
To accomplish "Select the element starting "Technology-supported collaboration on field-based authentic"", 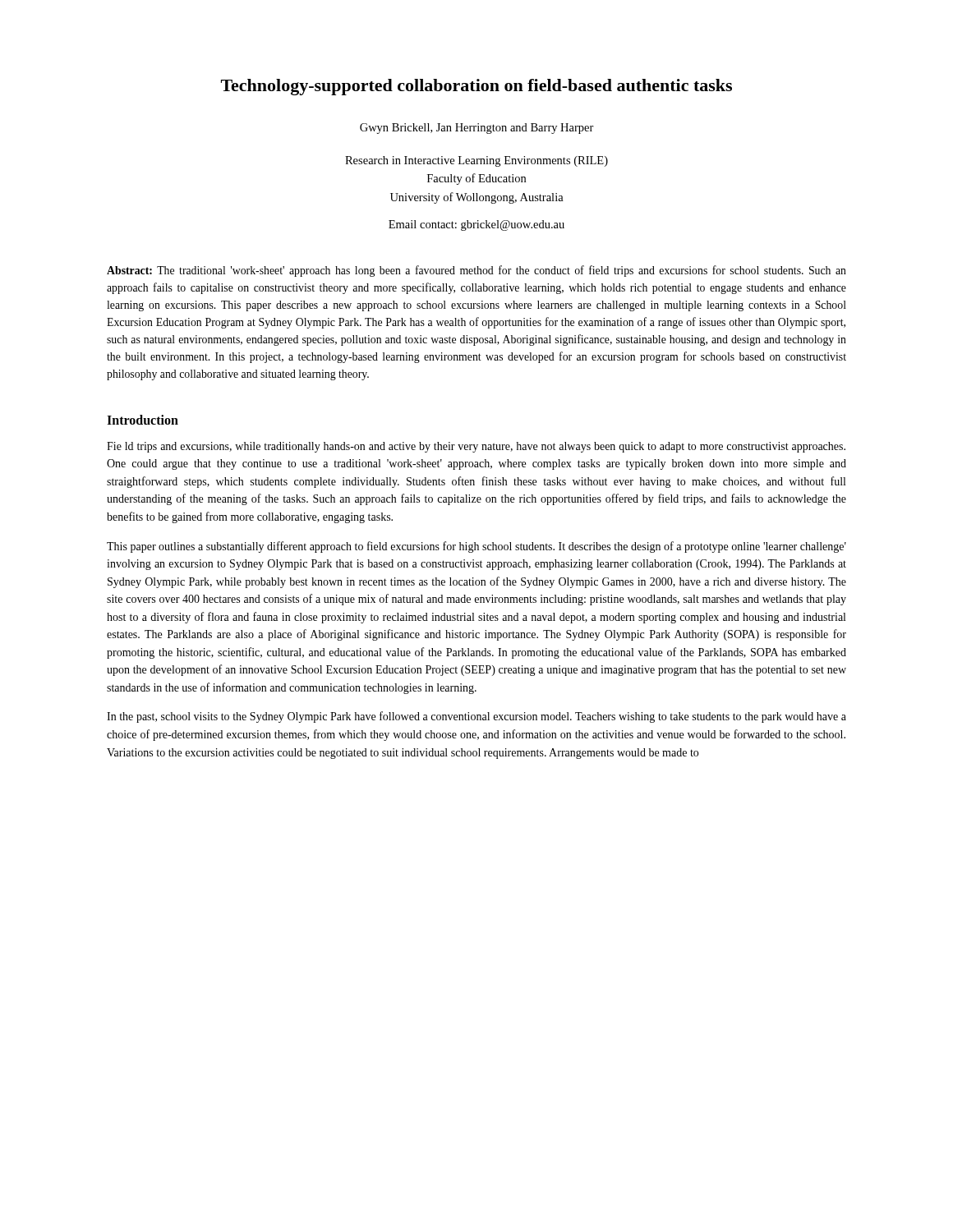I will (476, 86).
